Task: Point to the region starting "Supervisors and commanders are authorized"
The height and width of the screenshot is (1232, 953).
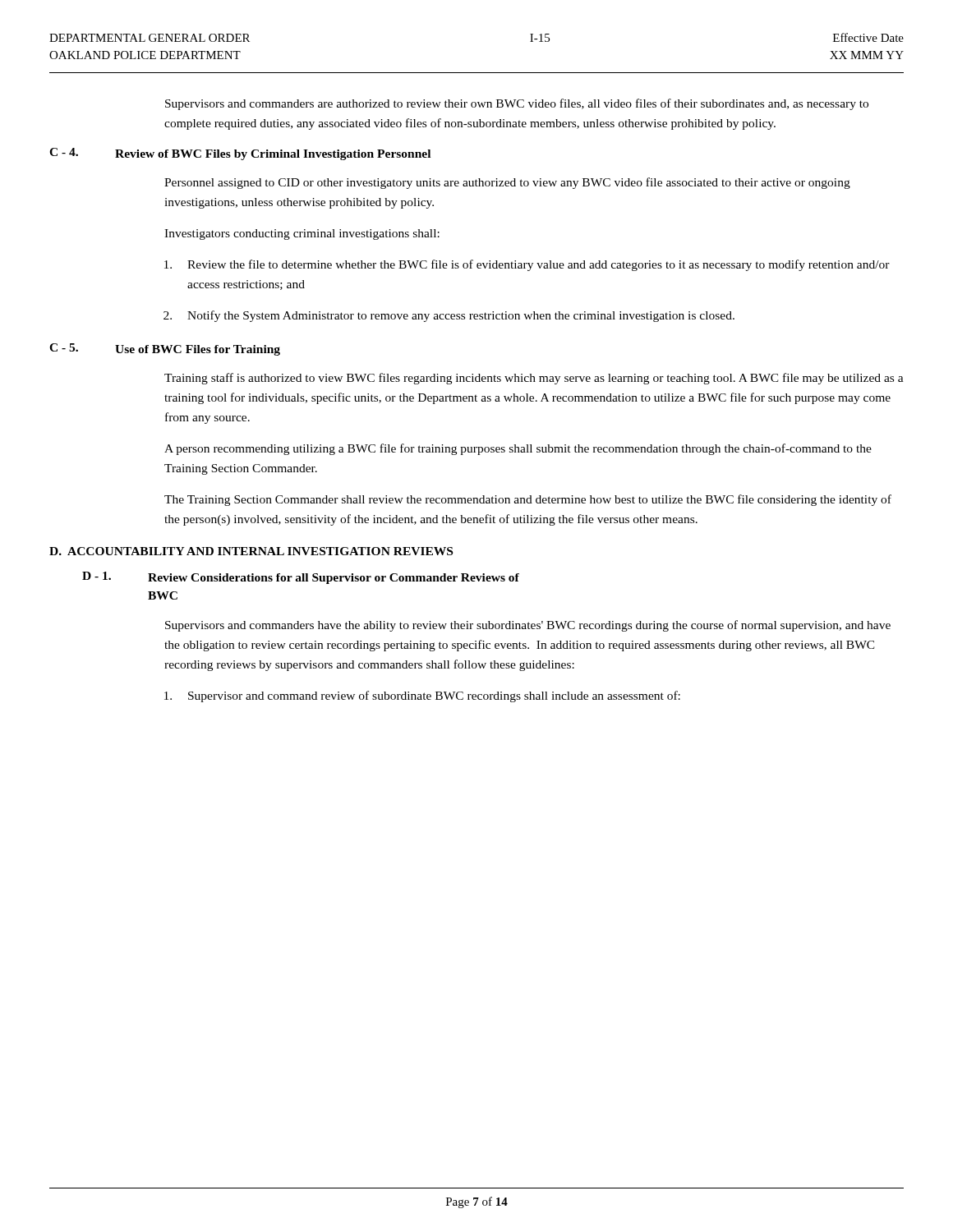Action: (x=517, y=113)
